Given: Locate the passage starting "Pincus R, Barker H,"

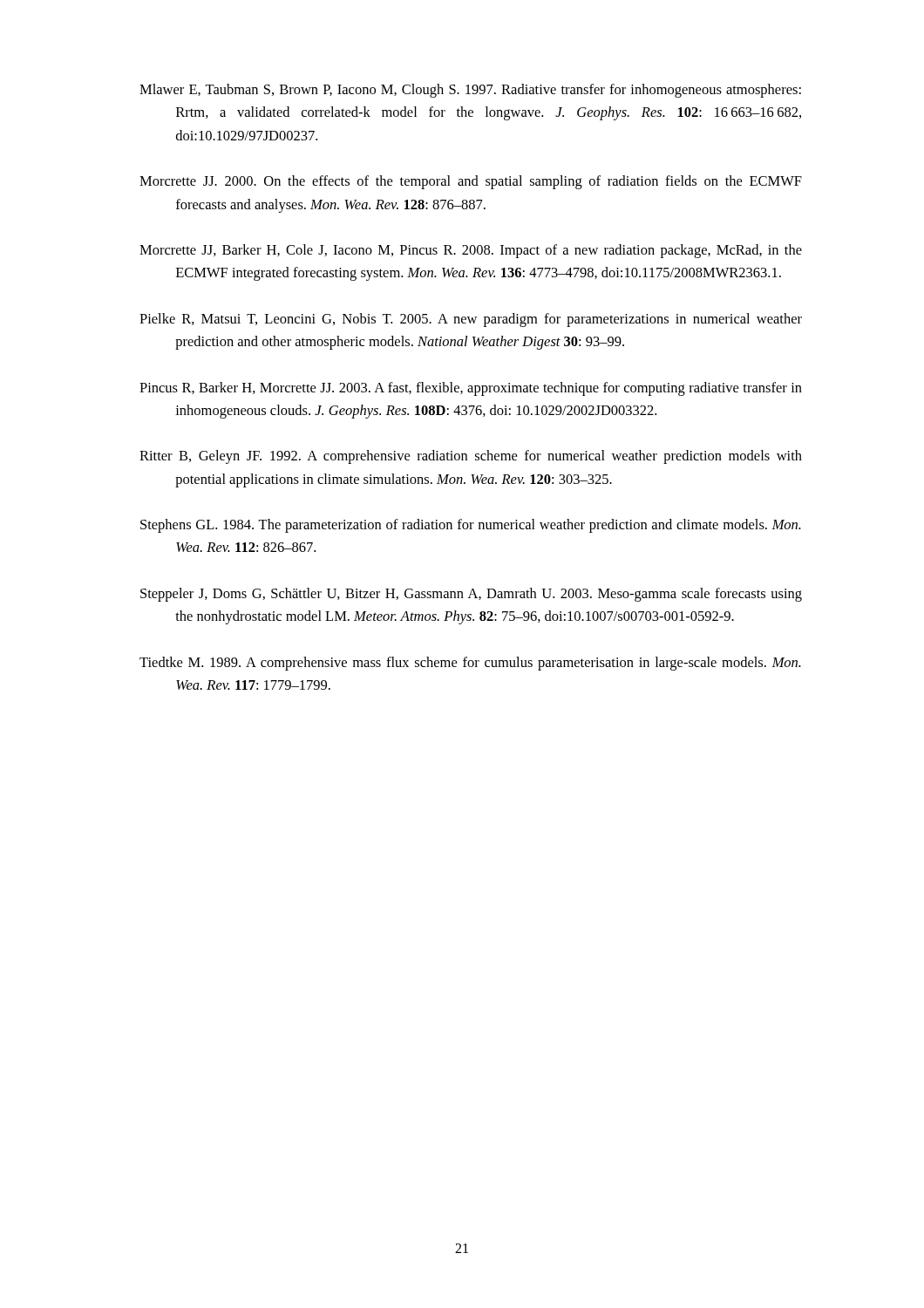Looking at the screenshot, I should (x=471, y=399).
